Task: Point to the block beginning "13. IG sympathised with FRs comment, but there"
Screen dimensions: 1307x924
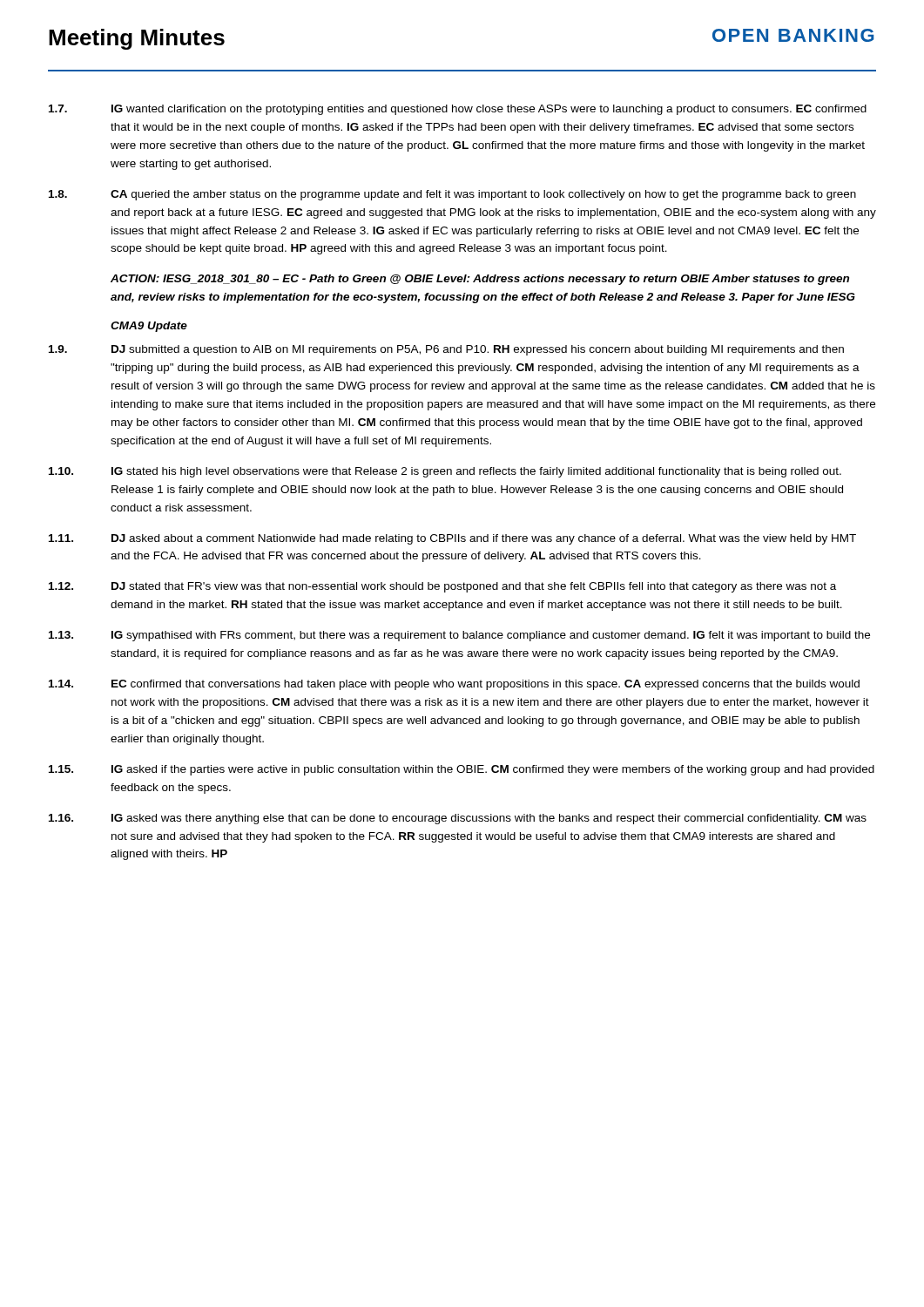Action: (462, 645)
